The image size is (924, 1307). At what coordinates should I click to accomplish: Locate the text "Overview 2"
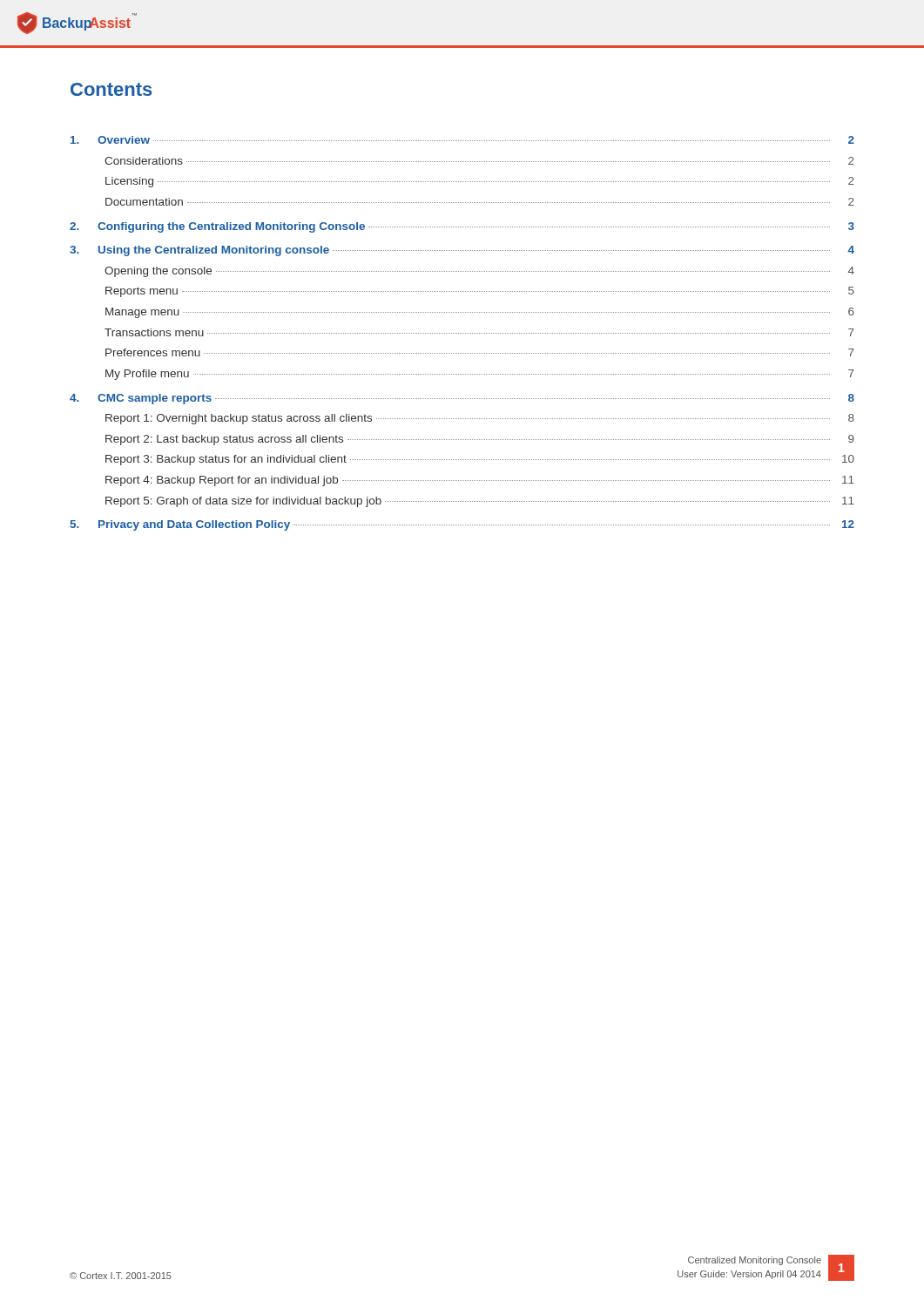(462, 140)
